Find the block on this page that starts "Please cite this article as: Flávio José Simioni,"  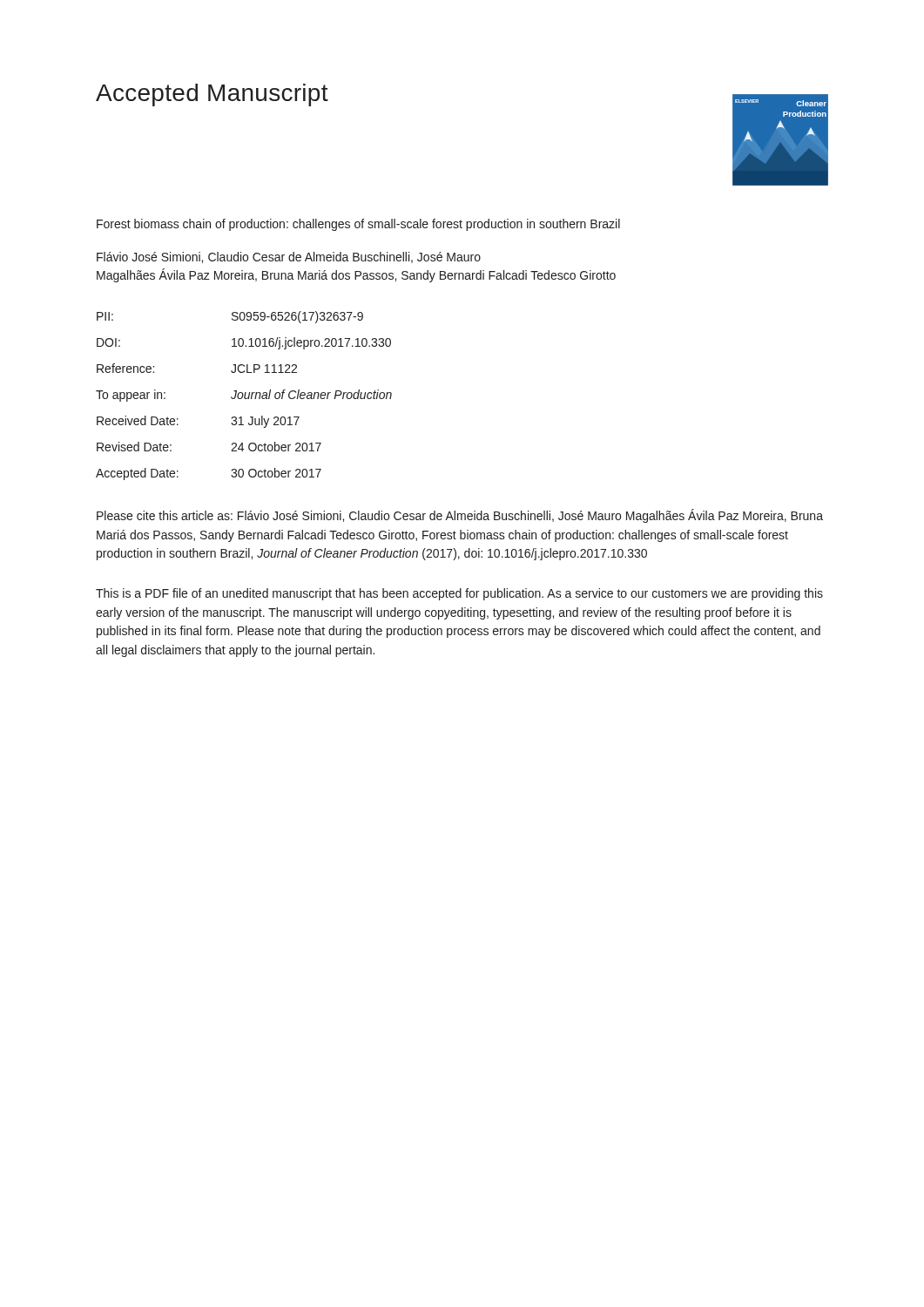pyautogui.click(x=459, y=535)
